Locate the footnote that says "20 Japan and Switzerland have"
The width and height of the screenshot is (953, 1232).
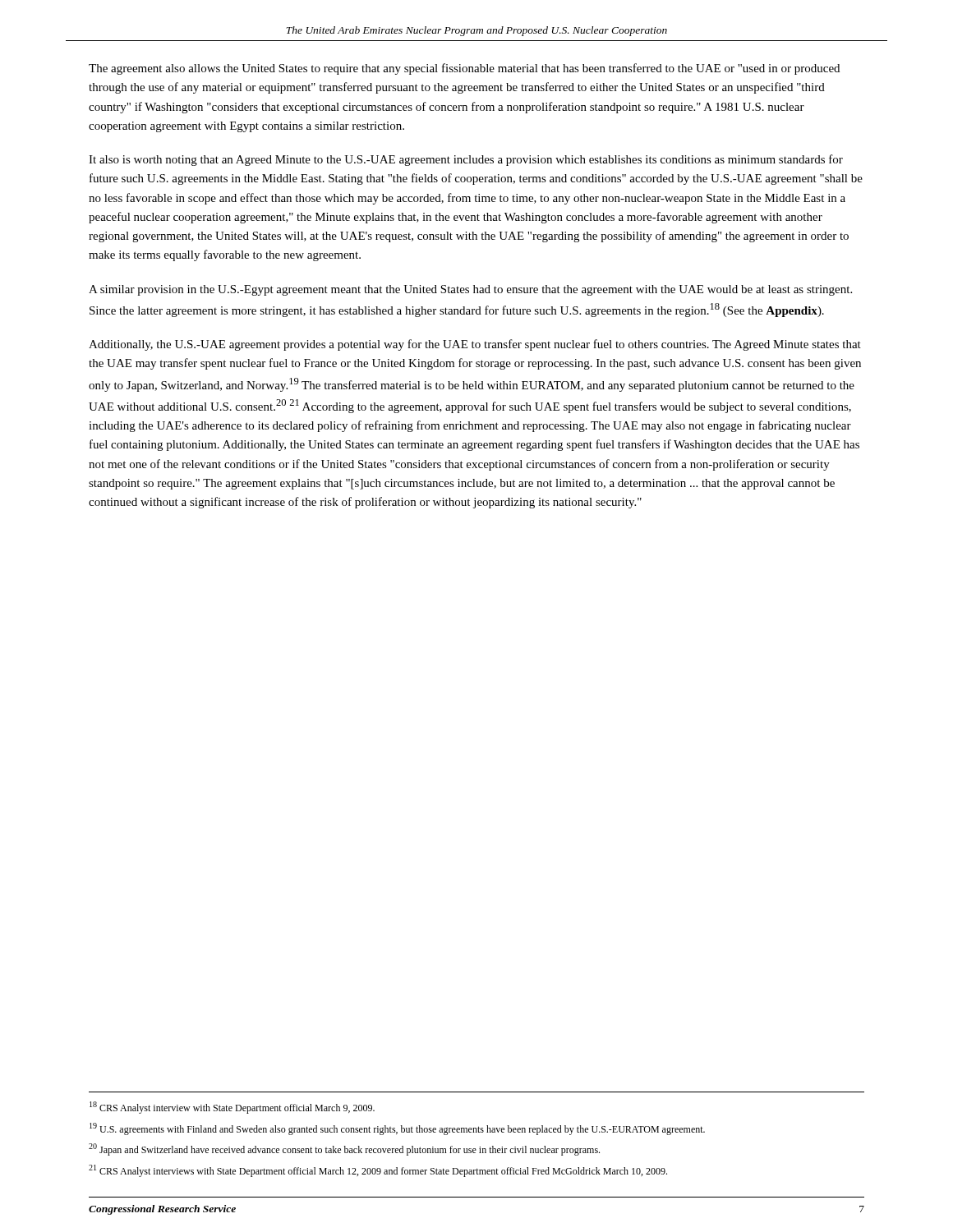(x=345, y=1149)
